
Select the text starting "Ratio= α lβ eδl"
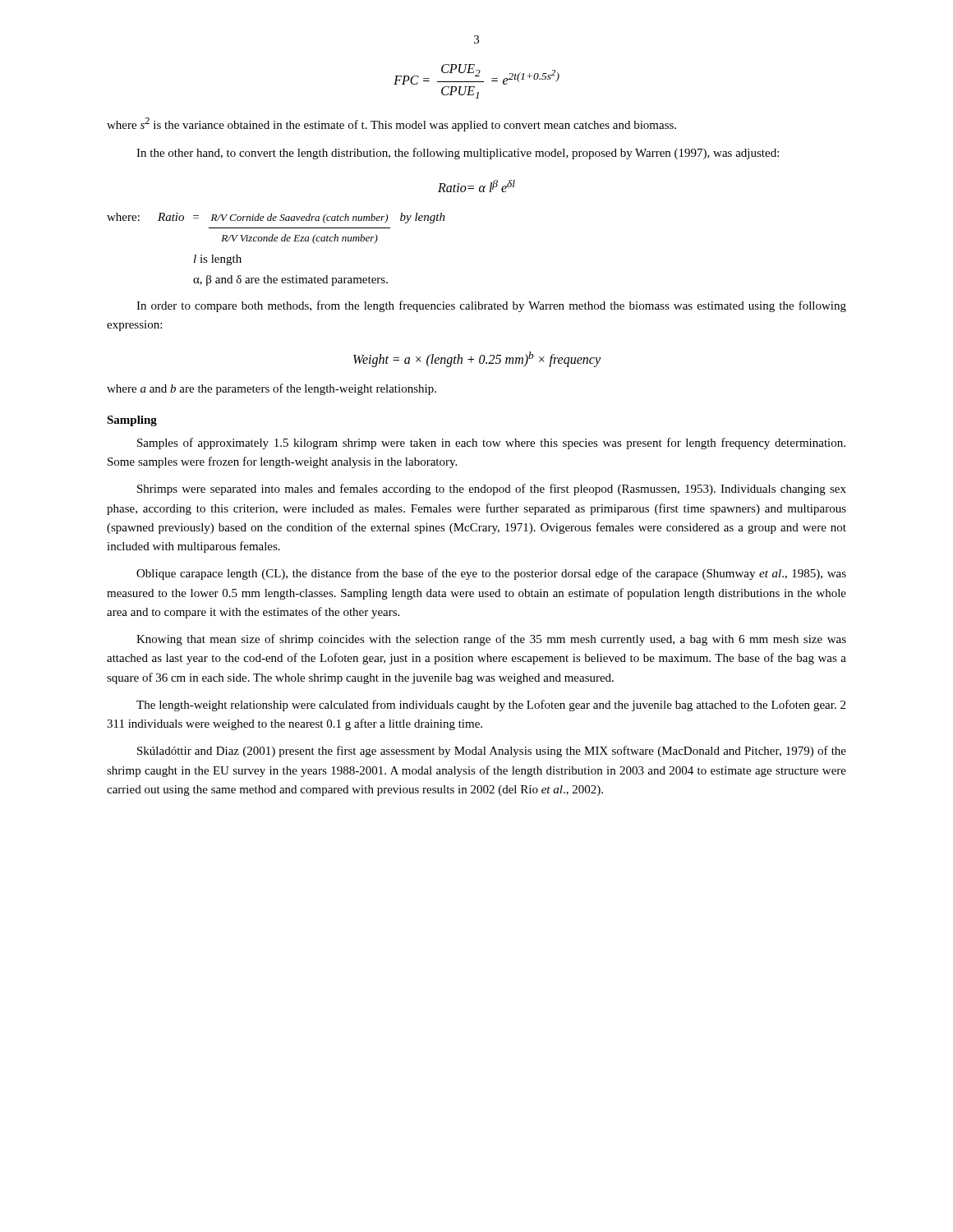click(476, 186)
